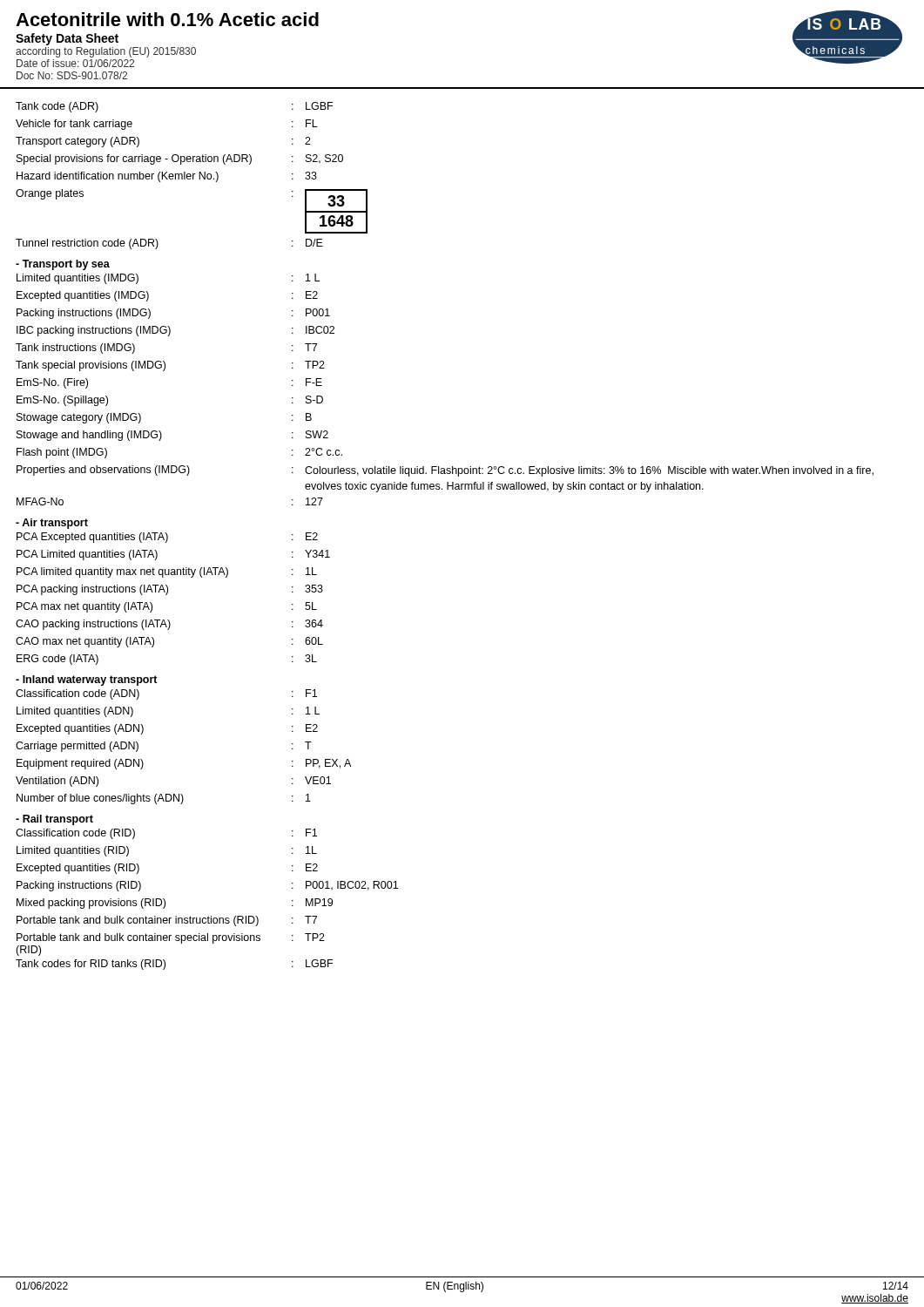Select the block starting "MFAG-No : 127"

coord(36,501)
